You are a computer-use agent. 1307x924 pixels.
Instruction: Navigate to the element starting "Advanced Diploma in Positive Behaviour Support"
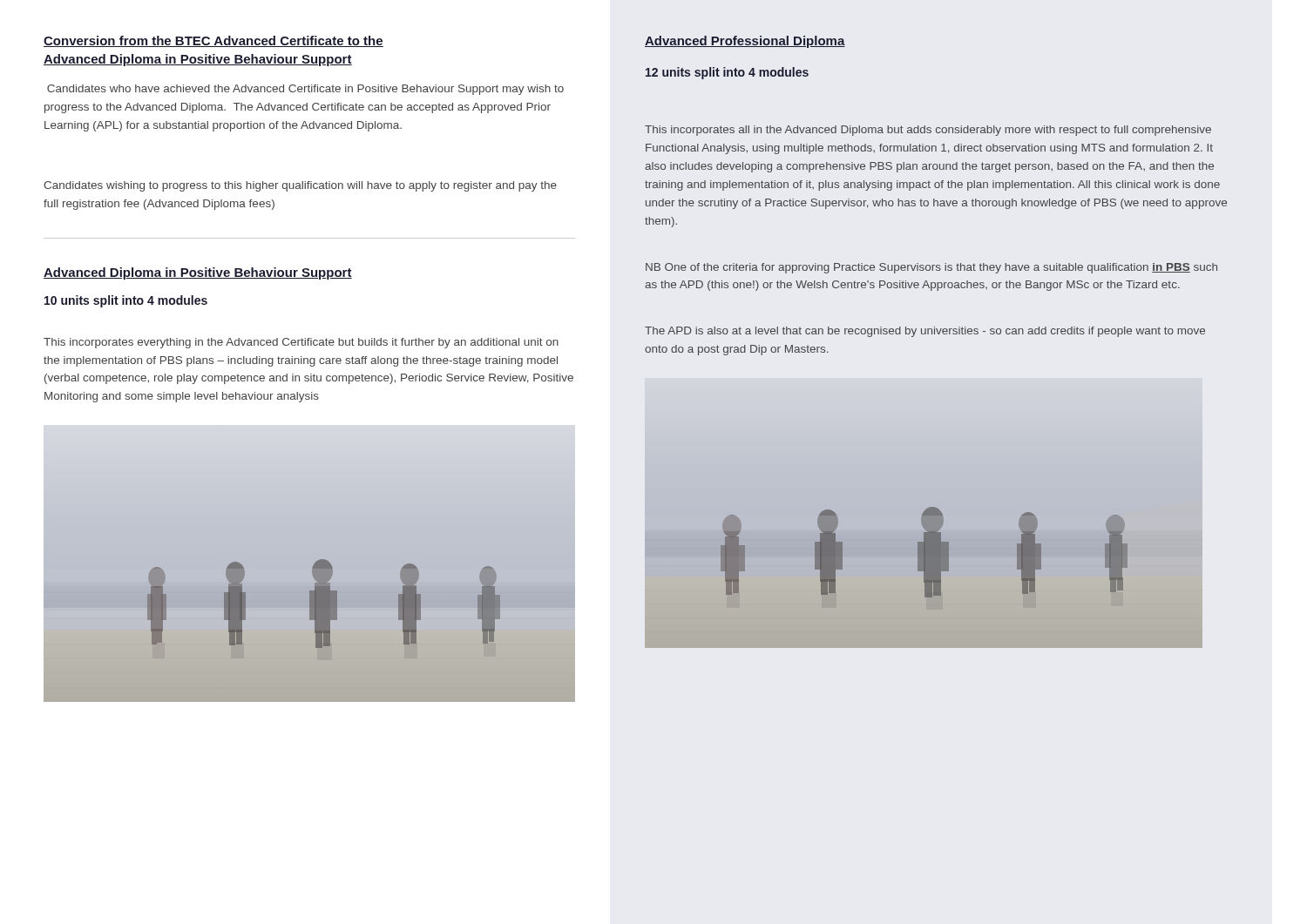[x=309, y=272]
